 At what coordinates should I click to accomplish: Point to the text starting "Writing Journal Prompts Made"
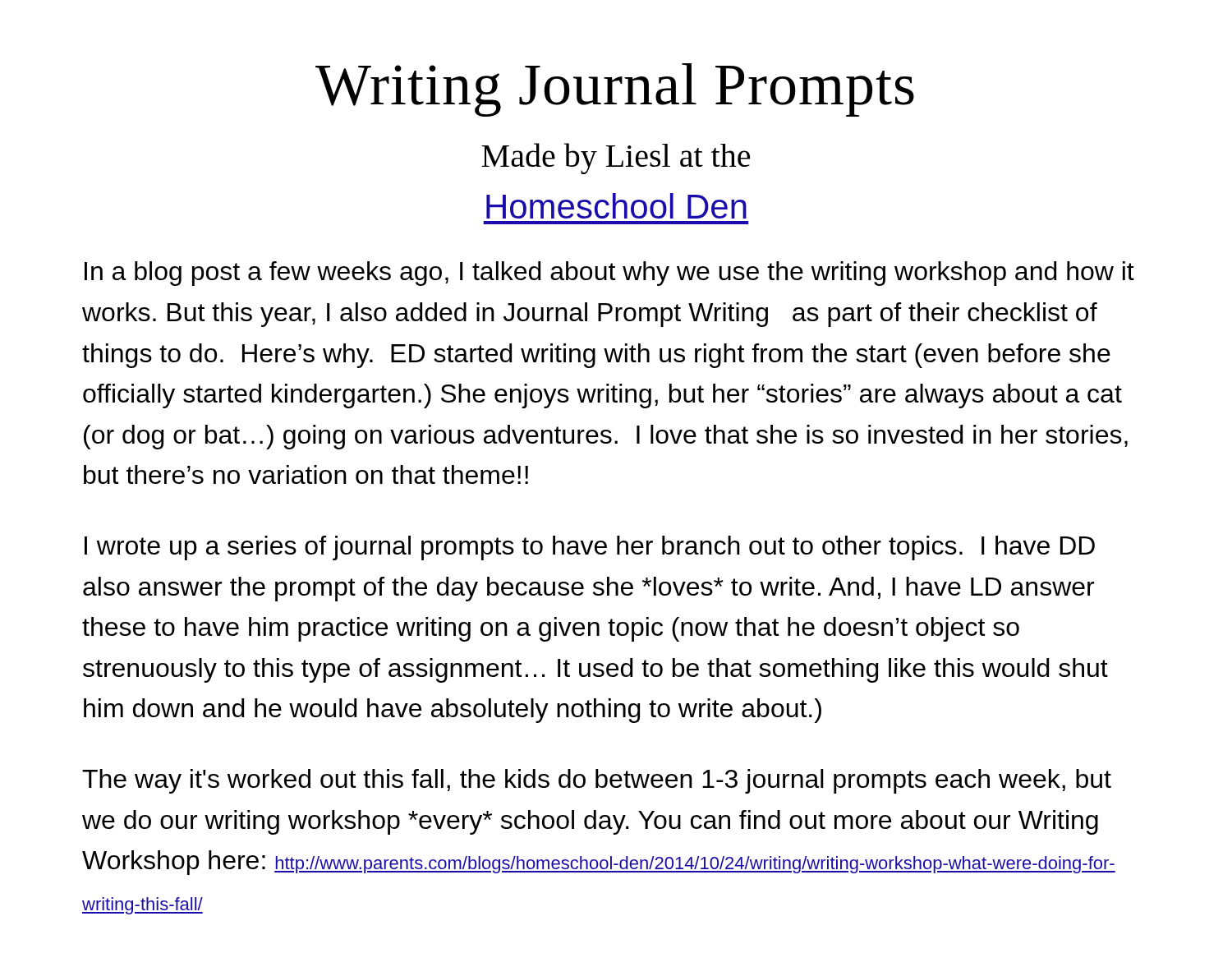616,138
